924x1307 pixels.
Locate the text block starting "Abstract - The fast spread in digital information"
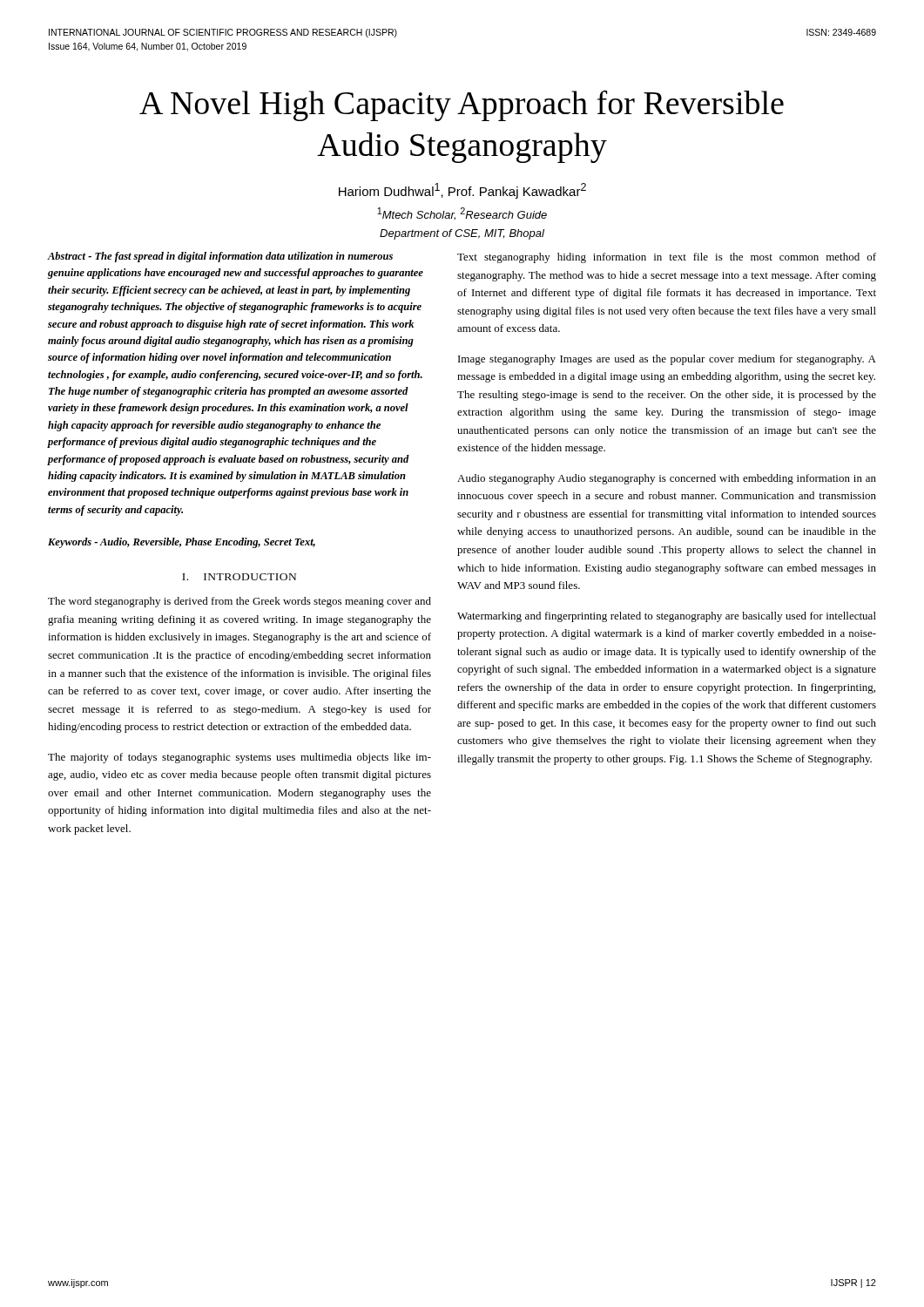[x=236, y=383]
